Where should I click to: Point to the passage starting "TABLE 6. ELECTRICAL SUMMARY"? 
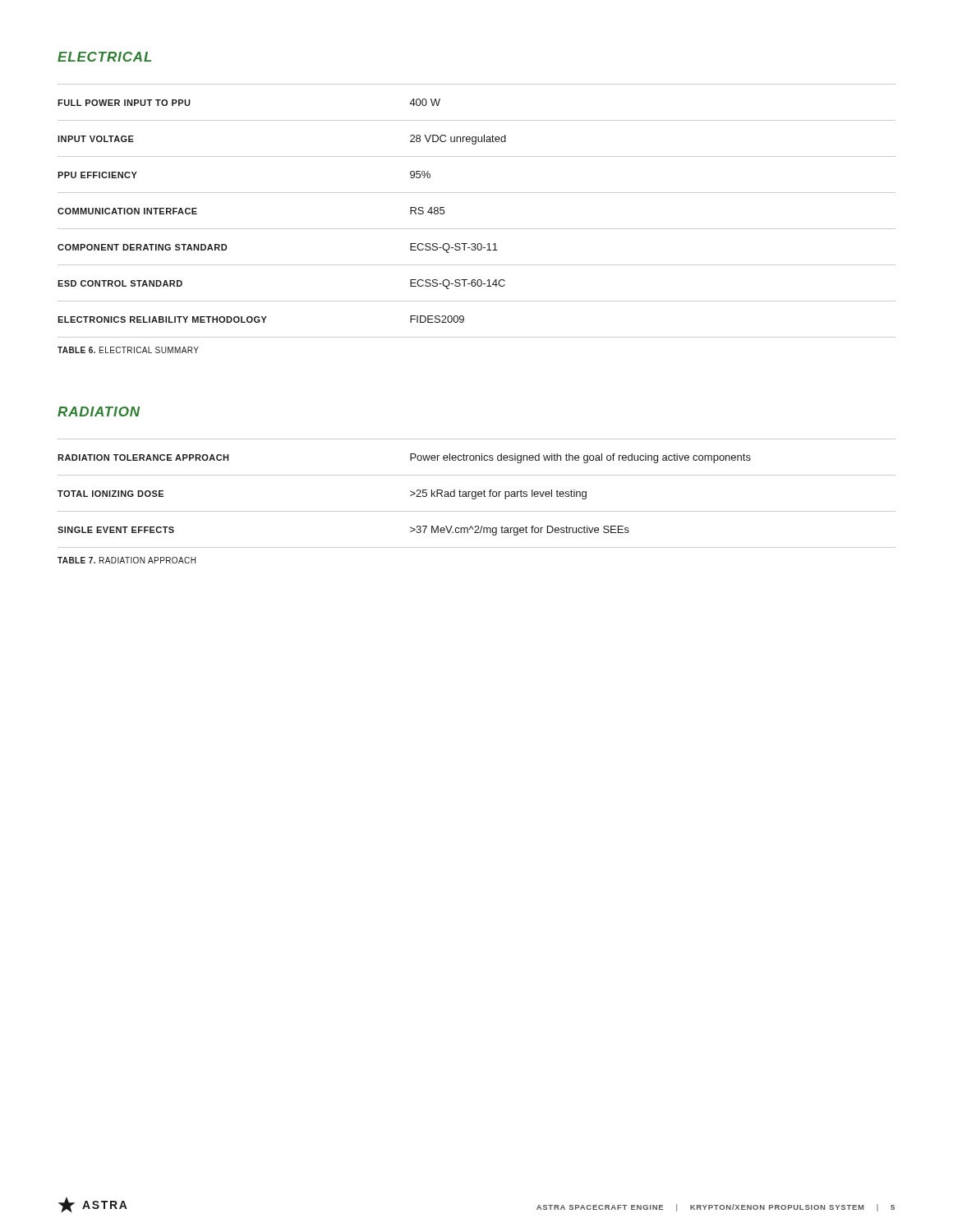click(x=128, y=350)
